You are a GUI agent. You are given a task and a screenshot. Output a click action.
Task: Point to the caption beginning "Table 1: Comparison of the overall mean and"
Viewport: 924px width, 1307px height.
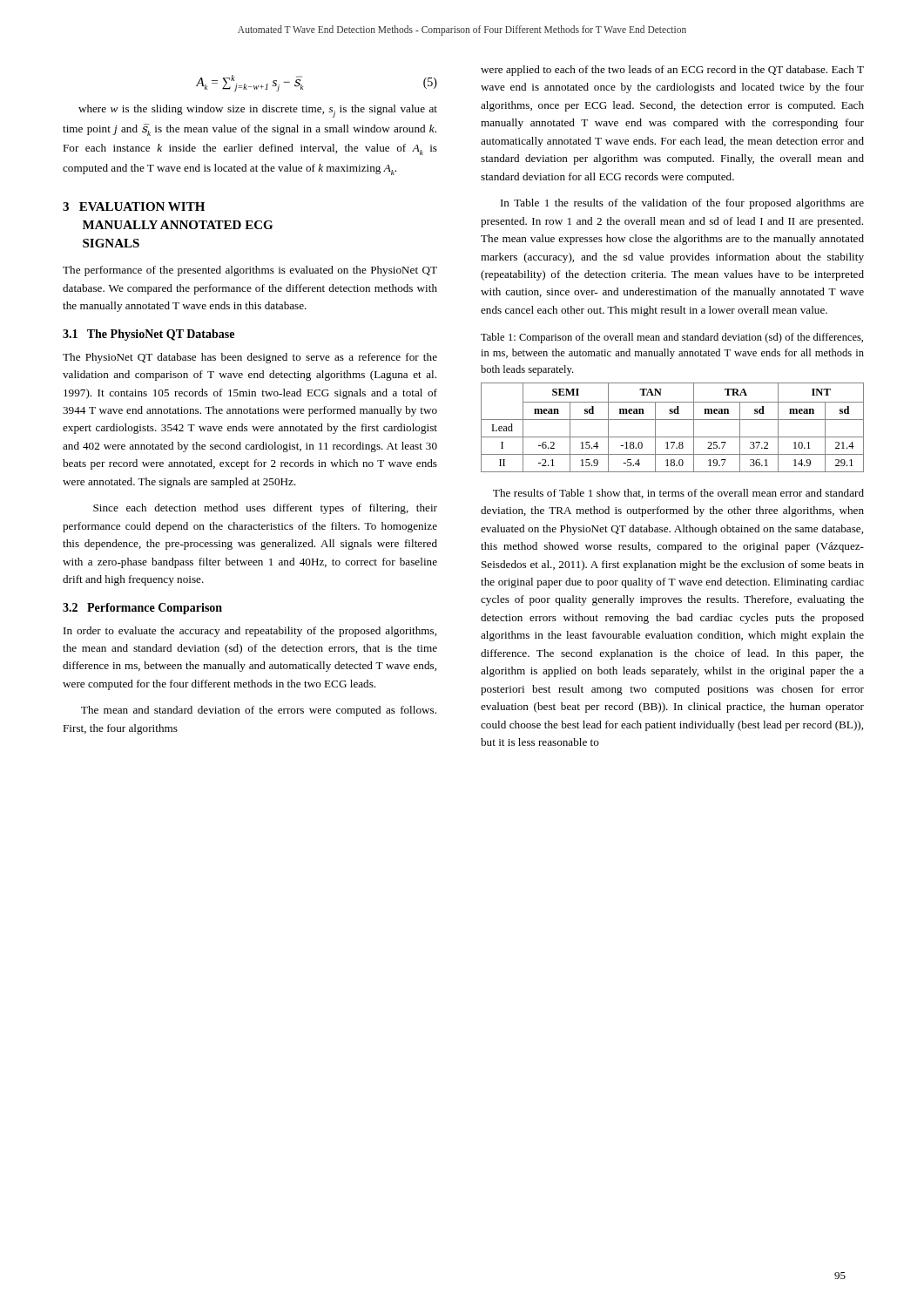(x=672, y=353)
